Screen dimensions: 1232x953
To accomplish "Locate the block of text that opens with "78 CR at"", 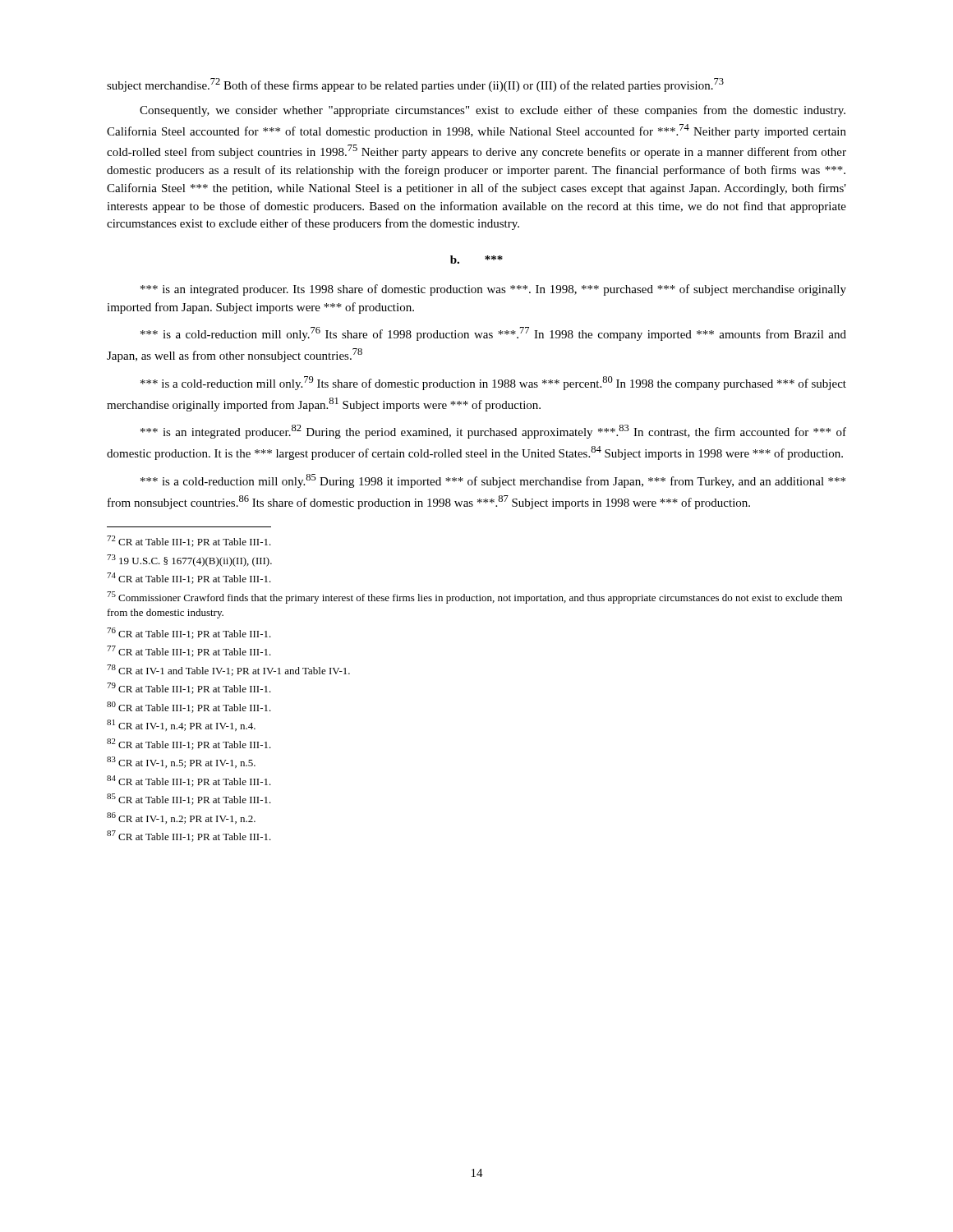I will point(229,669).
